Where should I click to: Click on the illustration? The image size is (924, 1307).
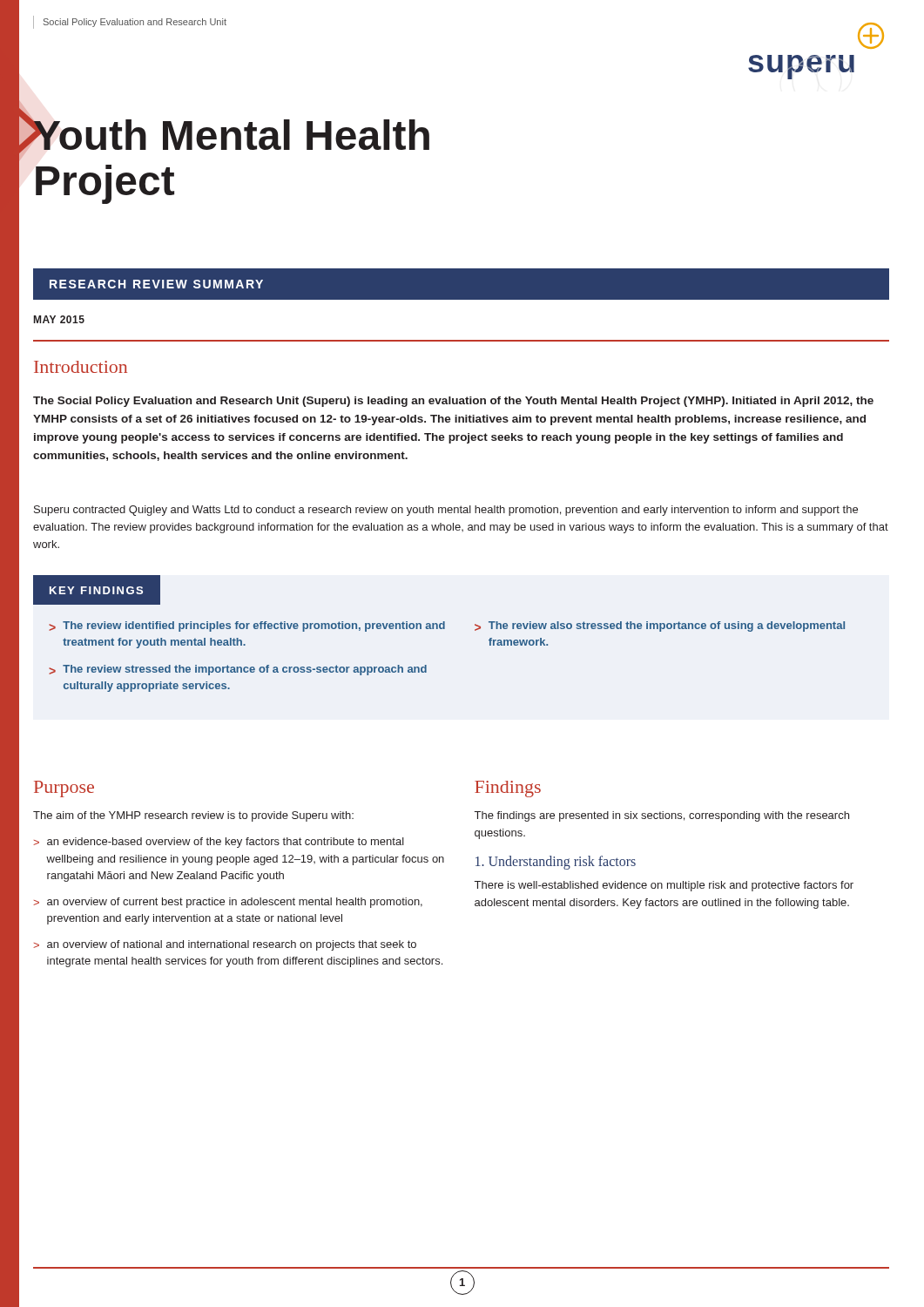[x=31, y=131]
